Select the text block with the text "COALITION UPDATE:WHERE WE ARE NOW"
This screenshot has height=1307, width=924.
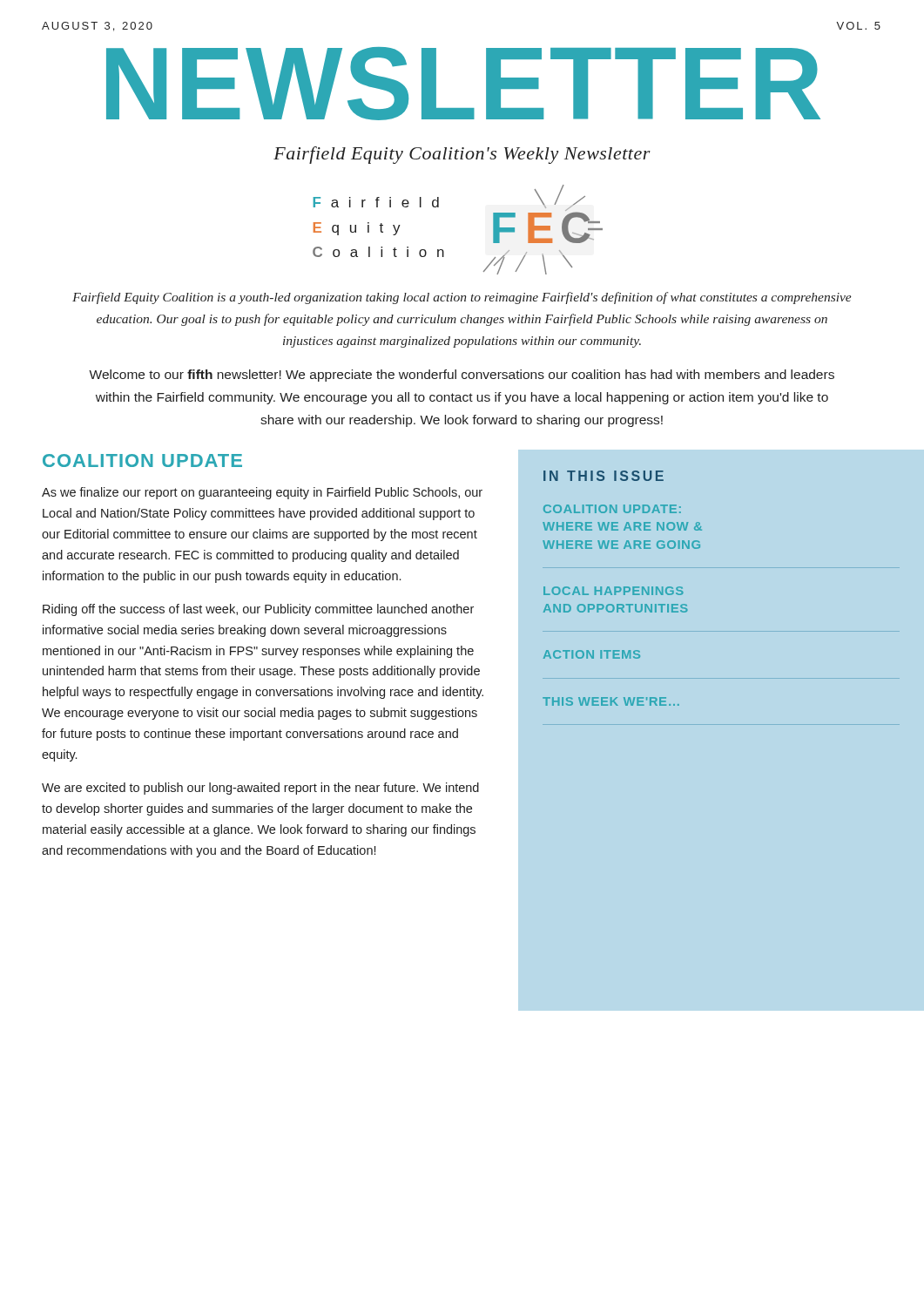coord(623,526)
